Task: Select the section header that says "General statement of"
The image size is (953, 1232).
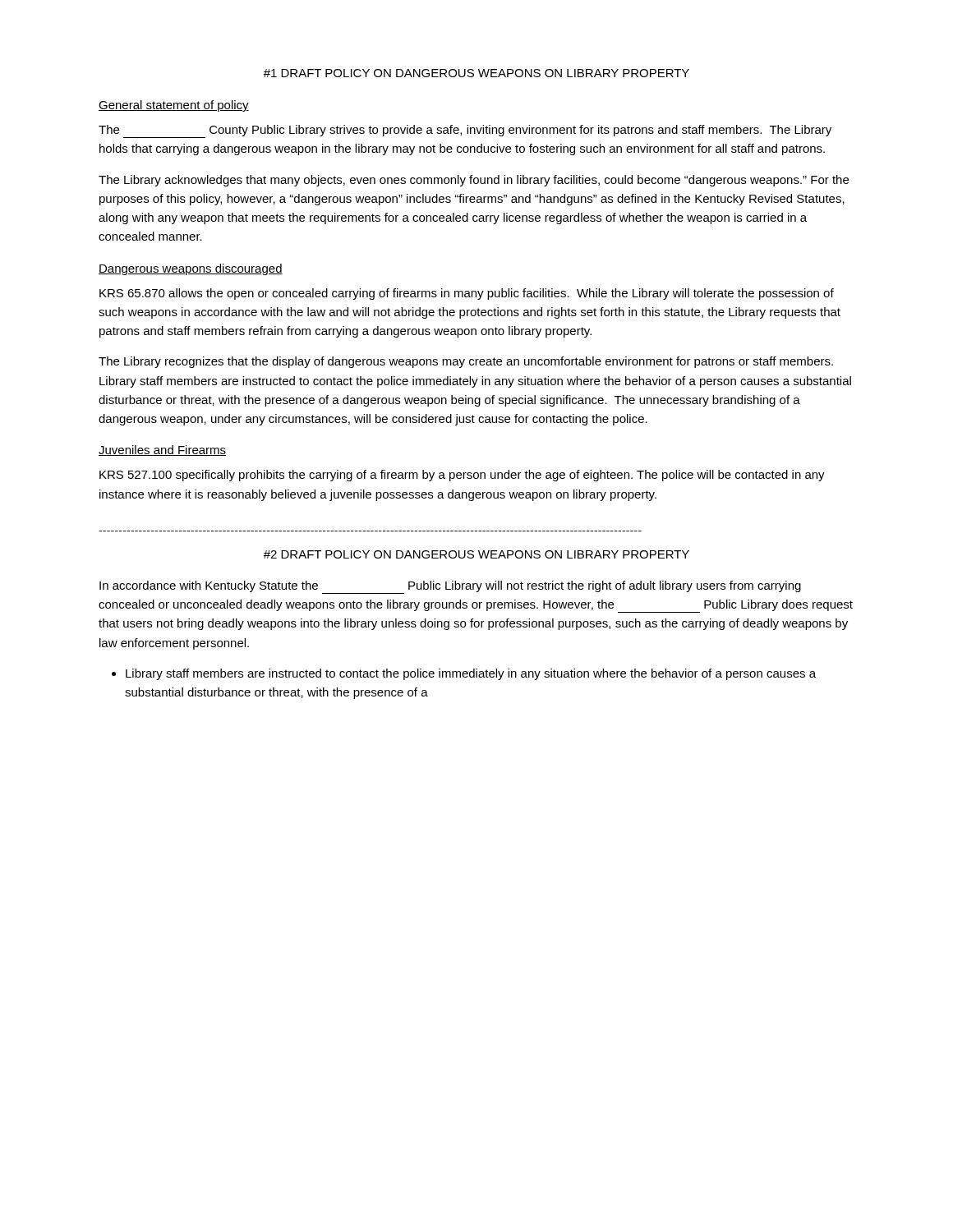Action: pyautogui.click(x=174, y=105)
